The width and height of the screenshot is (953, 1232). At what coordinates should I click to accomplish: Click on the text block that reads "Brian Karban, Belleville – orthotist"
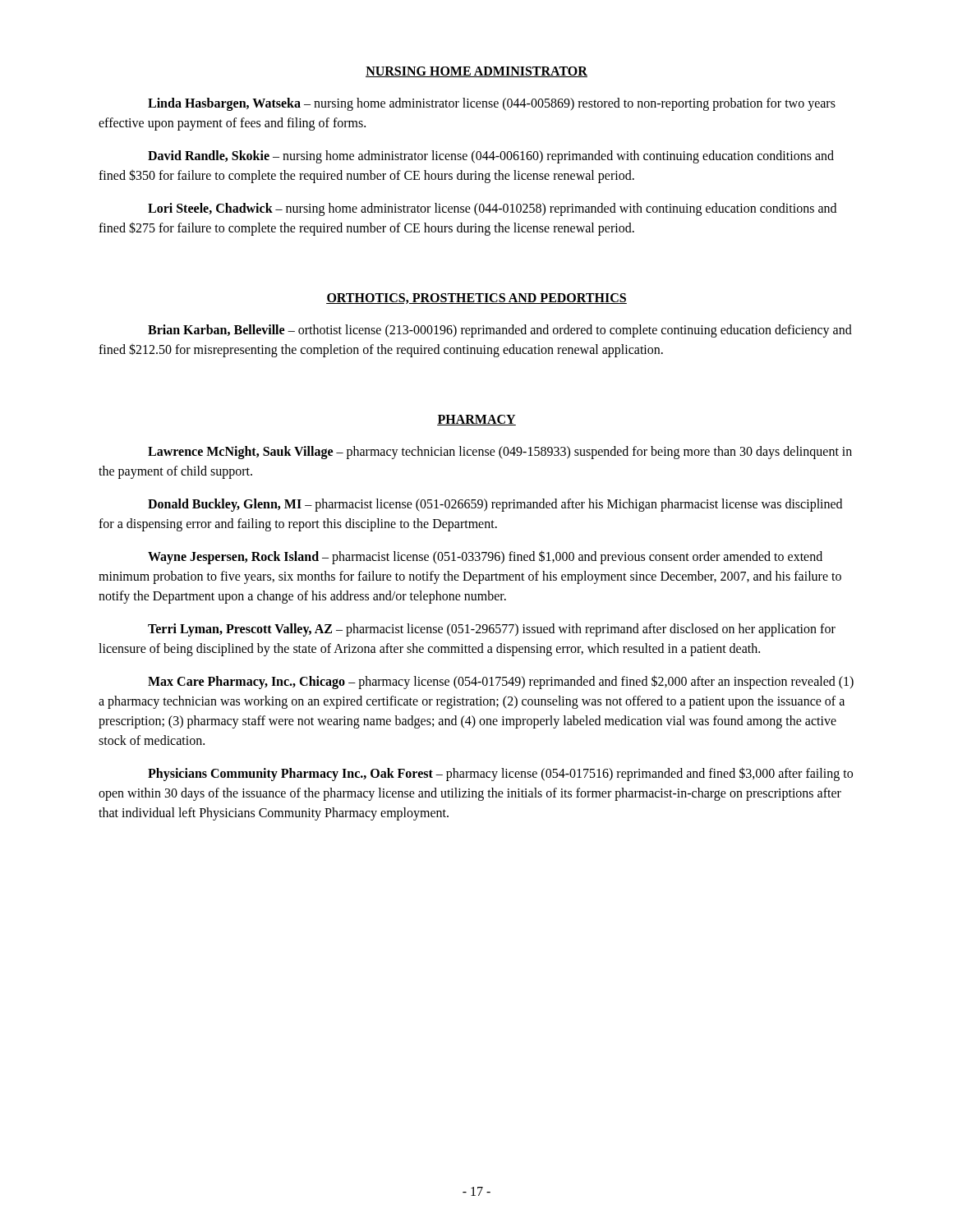click(476, 340)
